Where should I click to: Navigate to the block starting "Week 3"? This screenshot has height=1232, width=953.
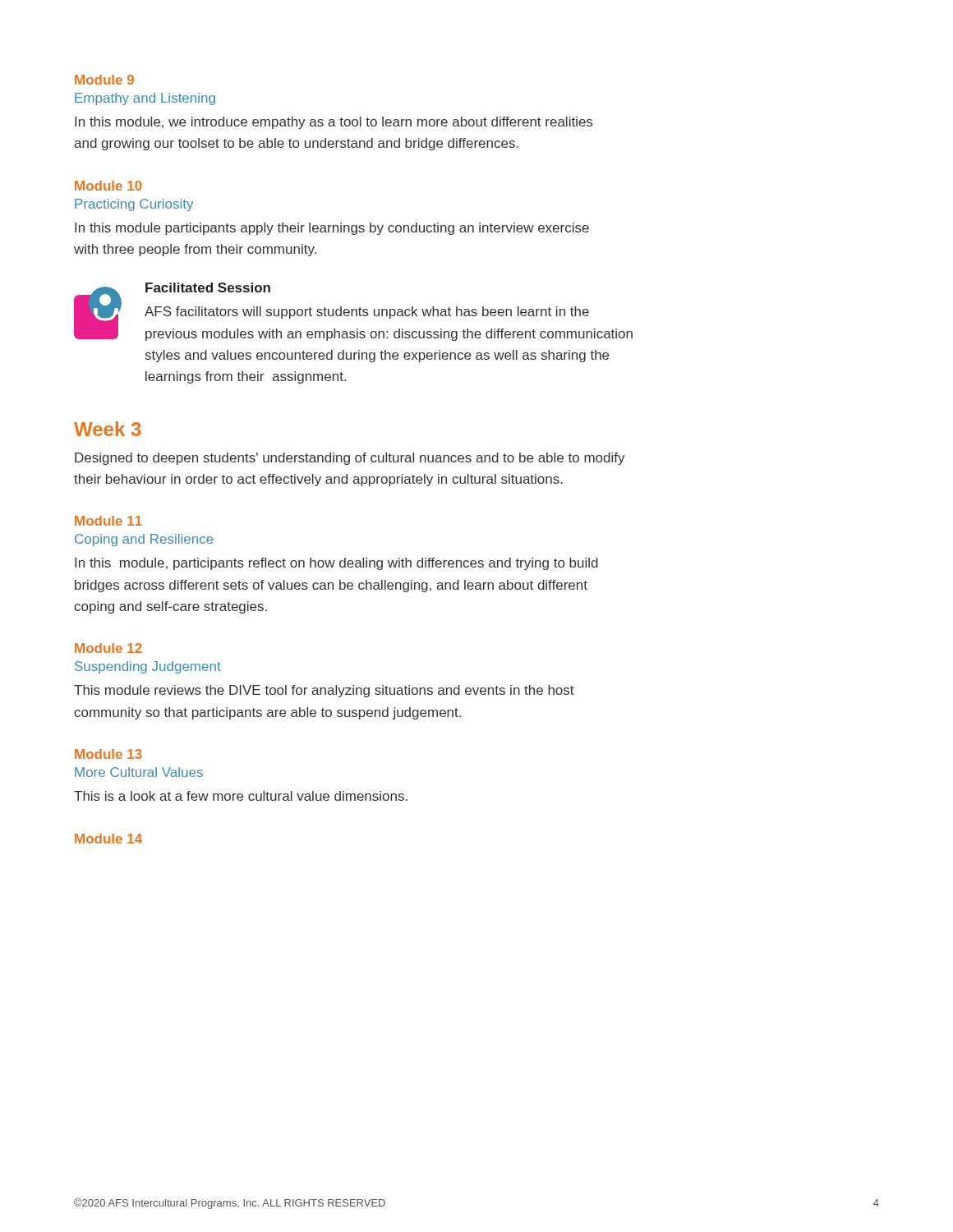pyautogui.click(x=108, y=429)
